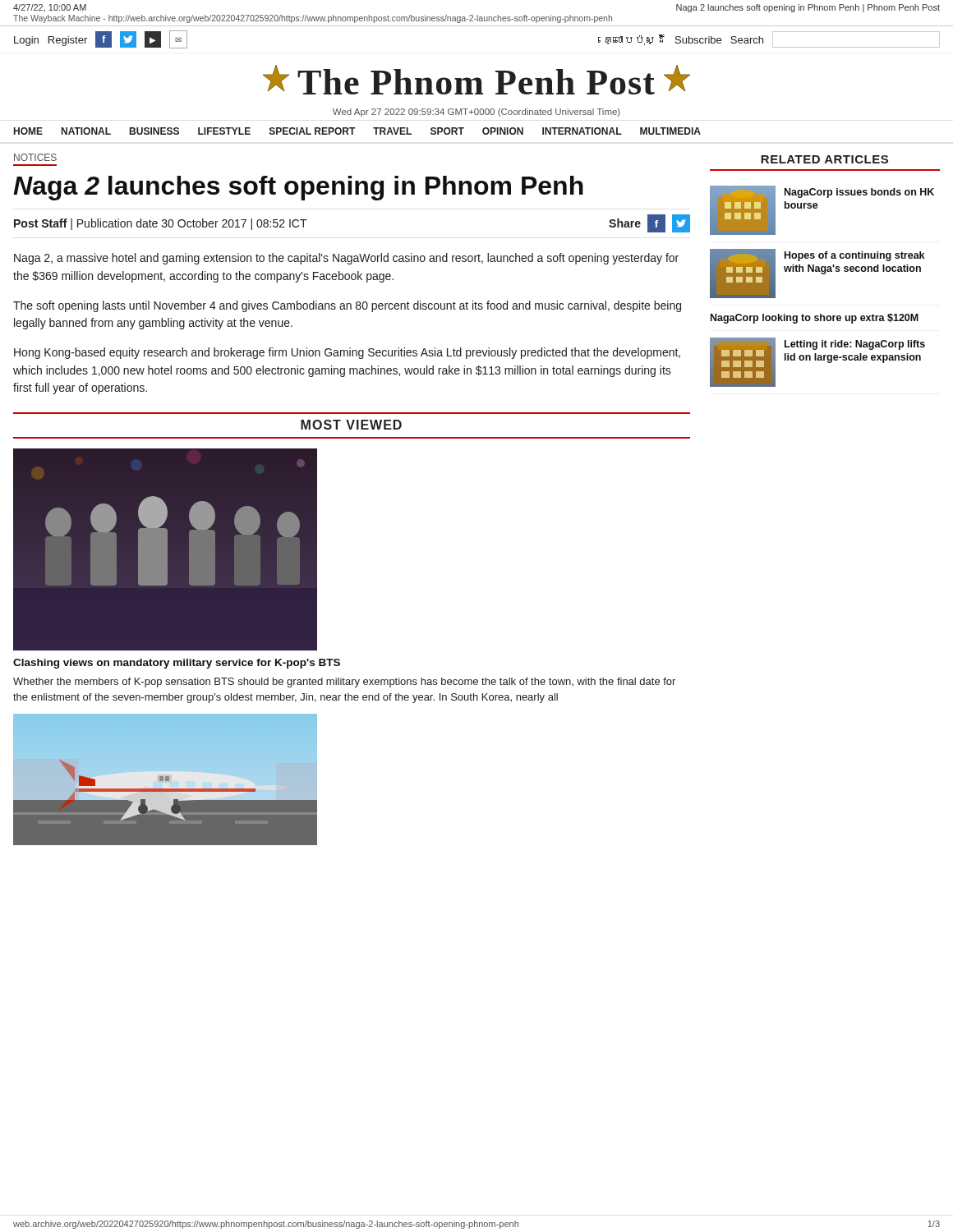The height and width of the screenshot is (1232, 953).
Task: Locate the text "RELATED ARTICLES"
Action: (x=825, y=158)
